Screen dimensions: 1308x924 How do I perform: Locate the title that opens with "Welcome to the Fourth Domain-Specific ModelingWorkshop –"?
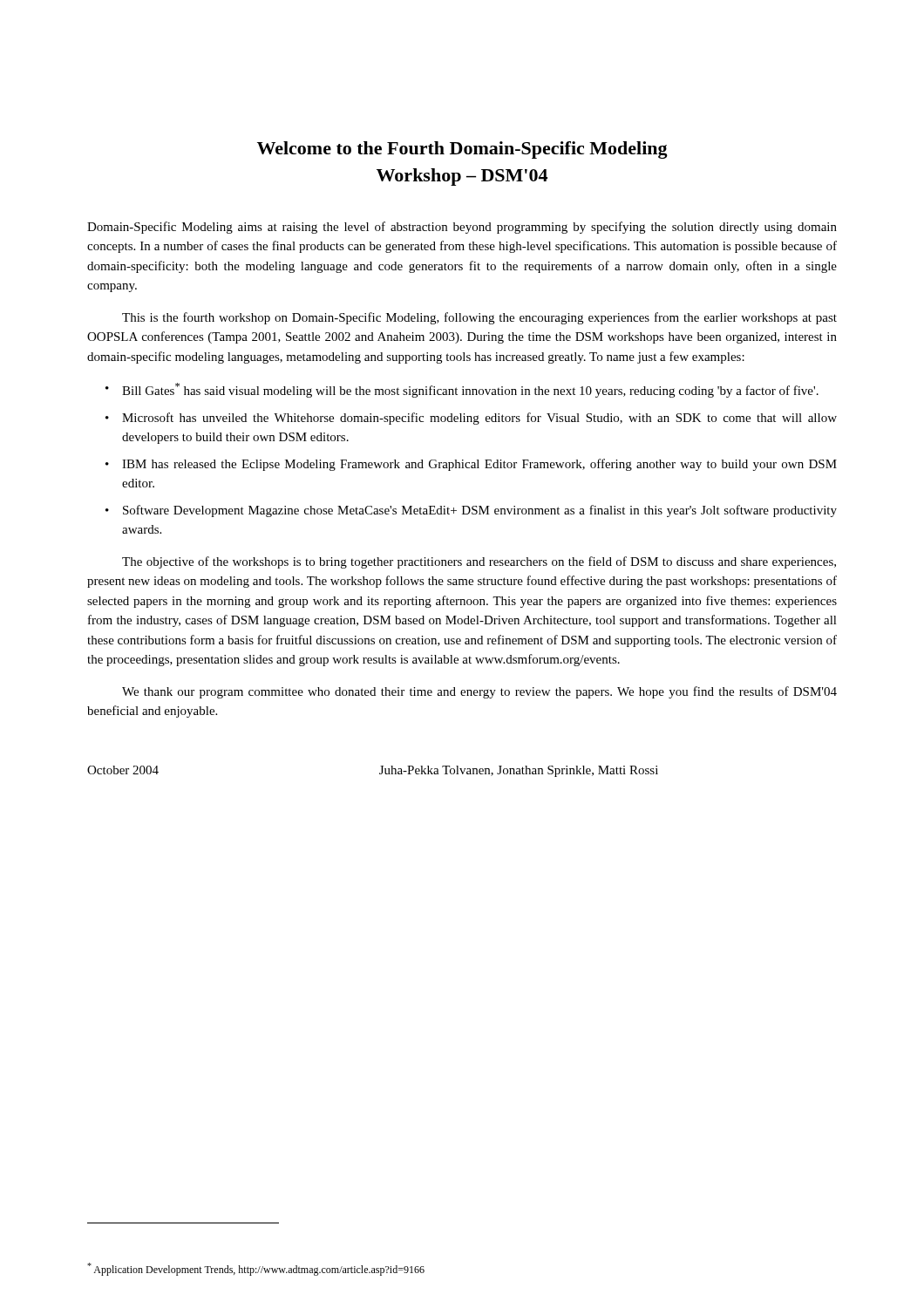[x=462, y=162]
